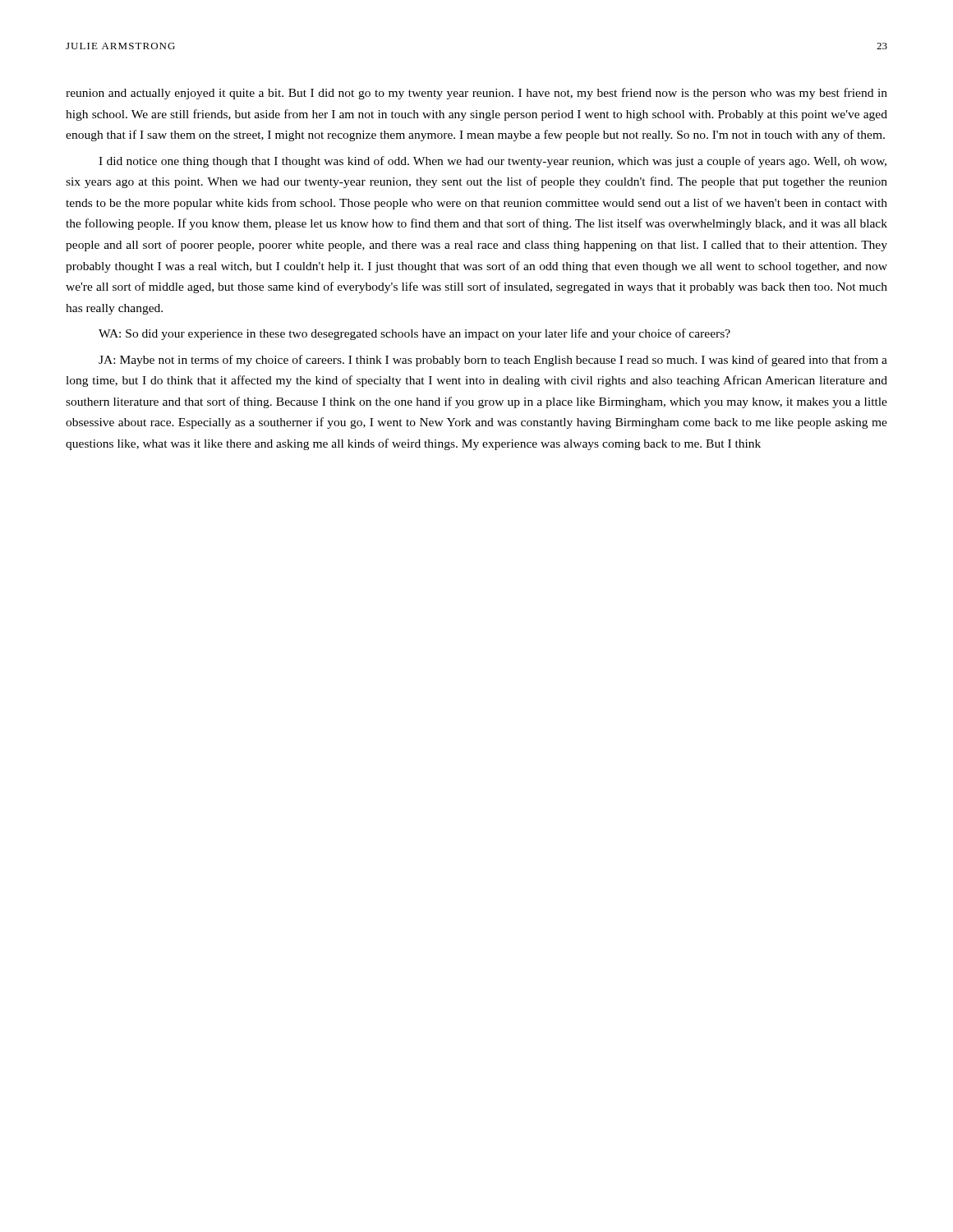Navigate to the block starting "reunion and actually enjoyed it quite"

point(476,114)
